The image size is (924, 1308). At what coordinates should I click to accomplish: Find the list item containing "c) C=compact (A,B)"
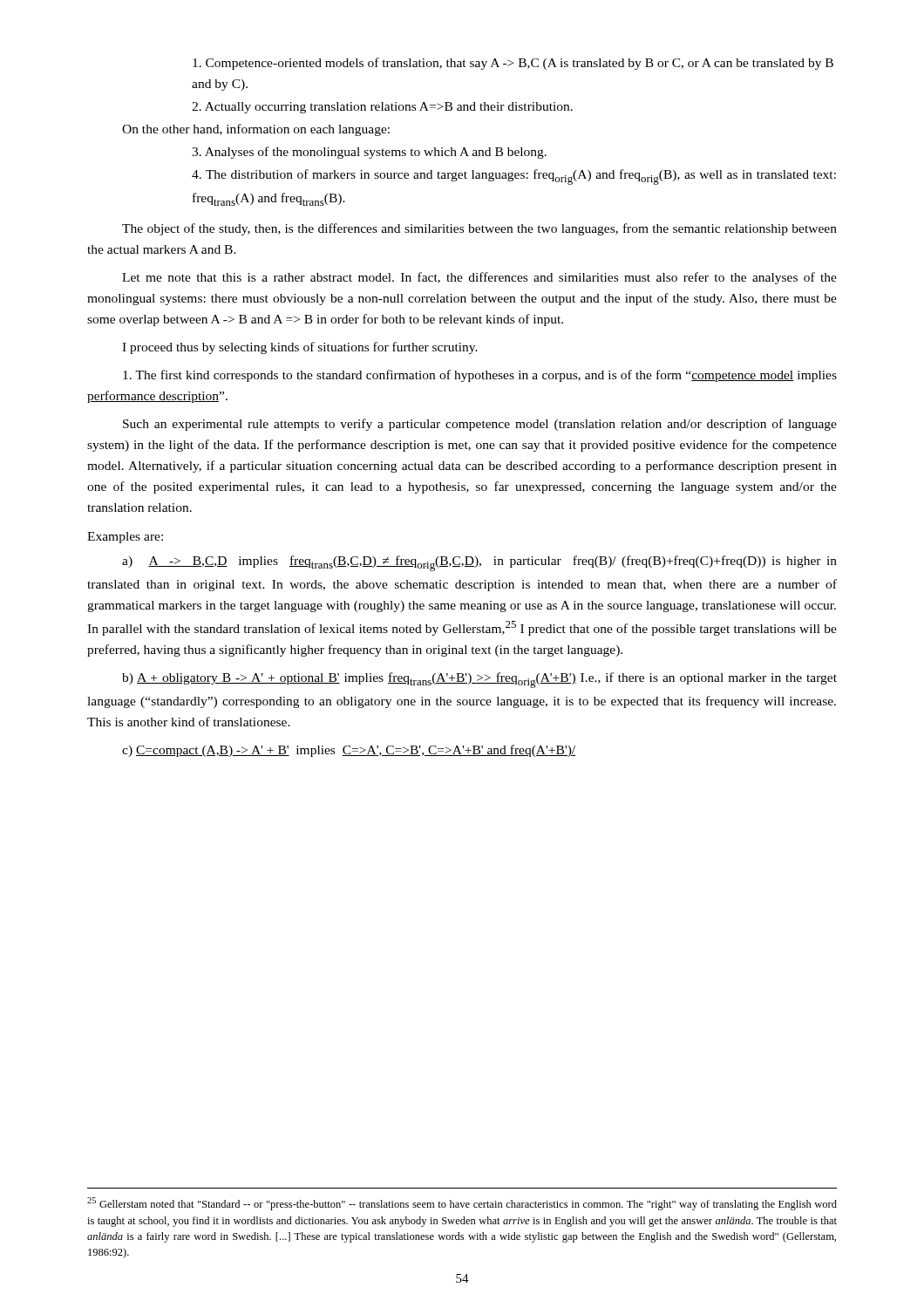point(349,749)
